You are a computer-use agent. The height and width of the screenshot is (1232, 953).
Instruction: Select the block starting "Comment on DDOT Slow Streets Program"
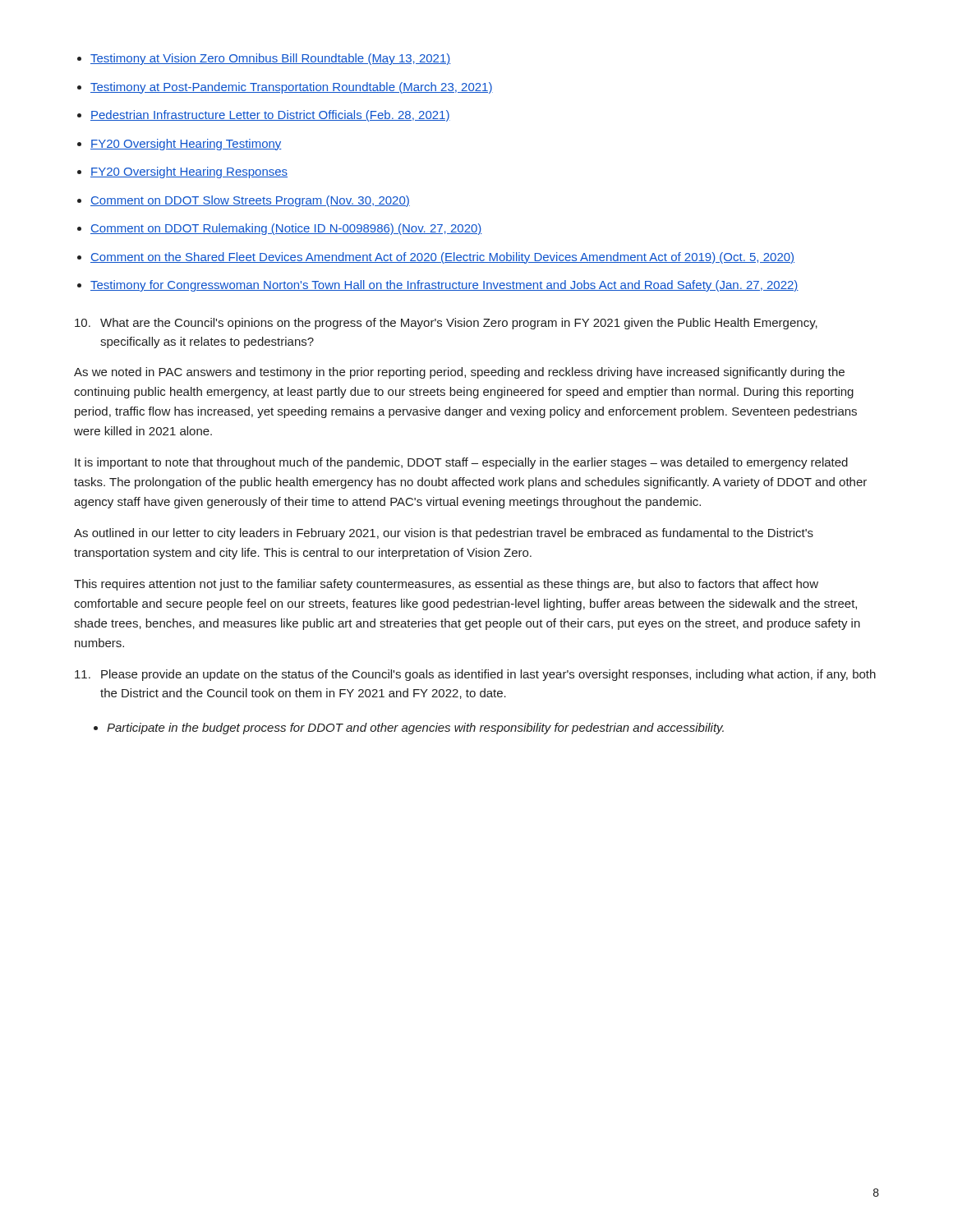250,200
